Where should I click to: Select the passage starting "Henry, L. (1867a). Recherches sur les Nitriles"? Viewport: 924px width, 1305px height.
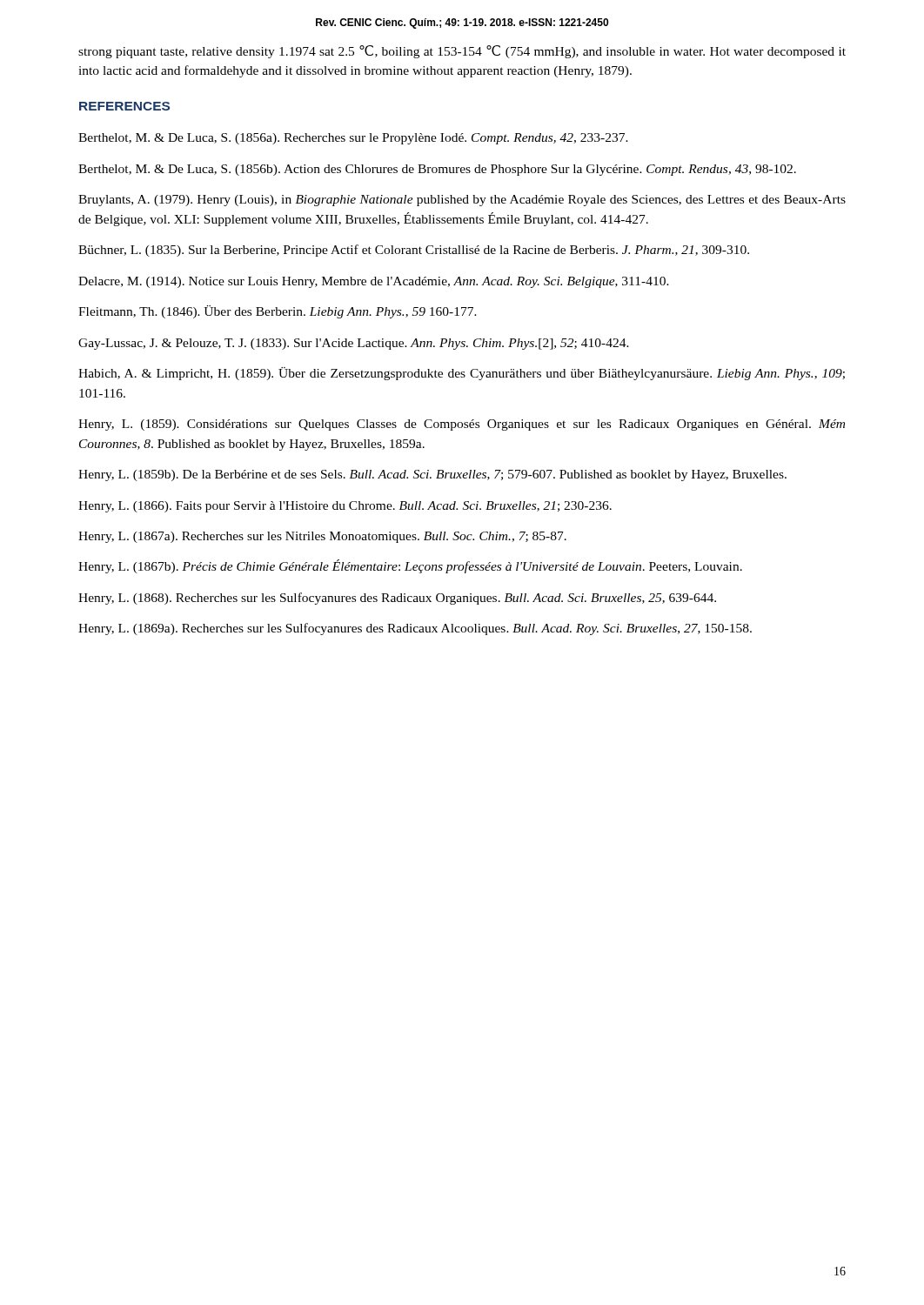tap(323, 535)
